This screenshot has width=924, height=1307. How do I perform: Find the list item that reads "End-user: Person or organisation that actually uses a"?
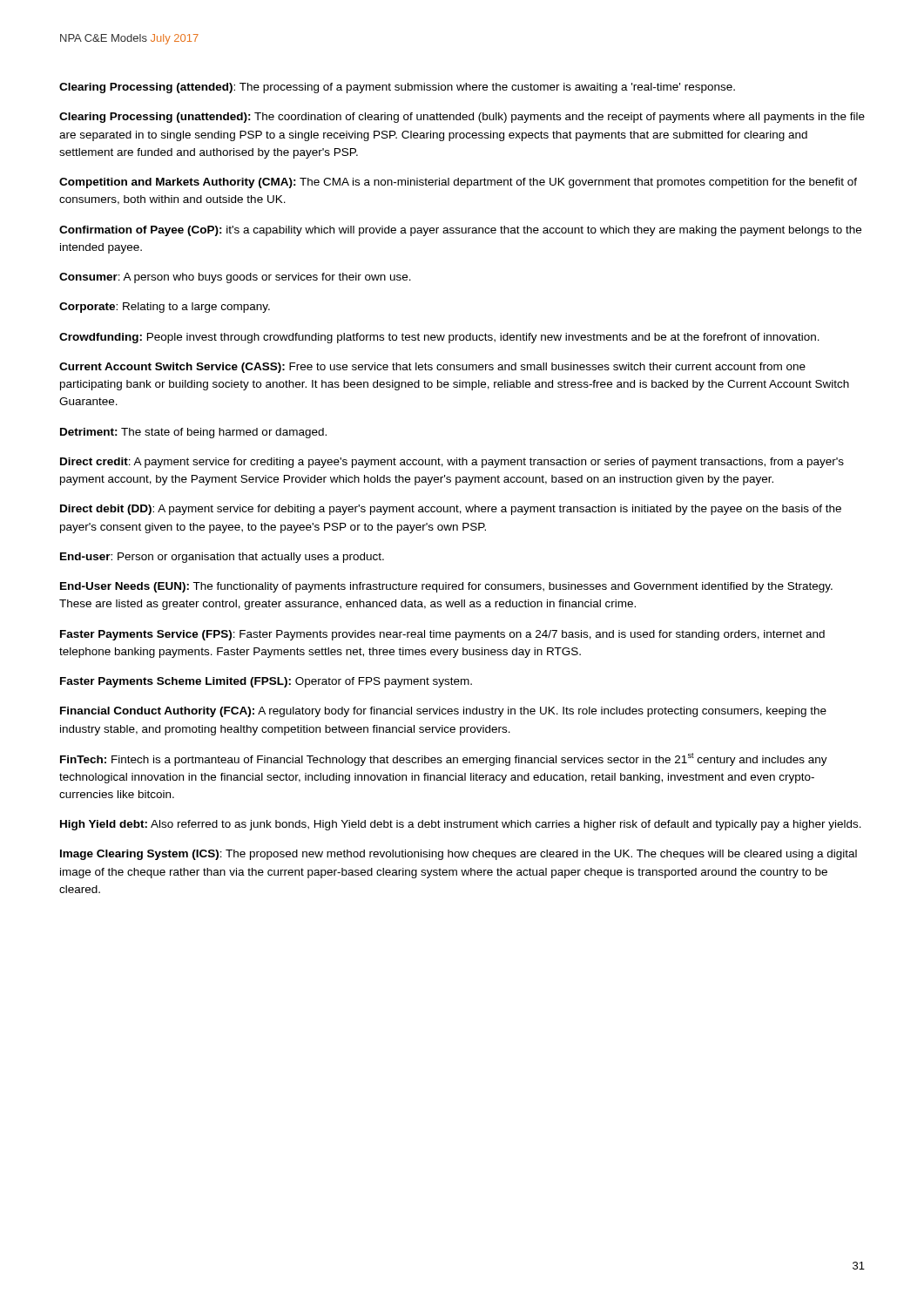pyautogui.click(x=222, y=556)
